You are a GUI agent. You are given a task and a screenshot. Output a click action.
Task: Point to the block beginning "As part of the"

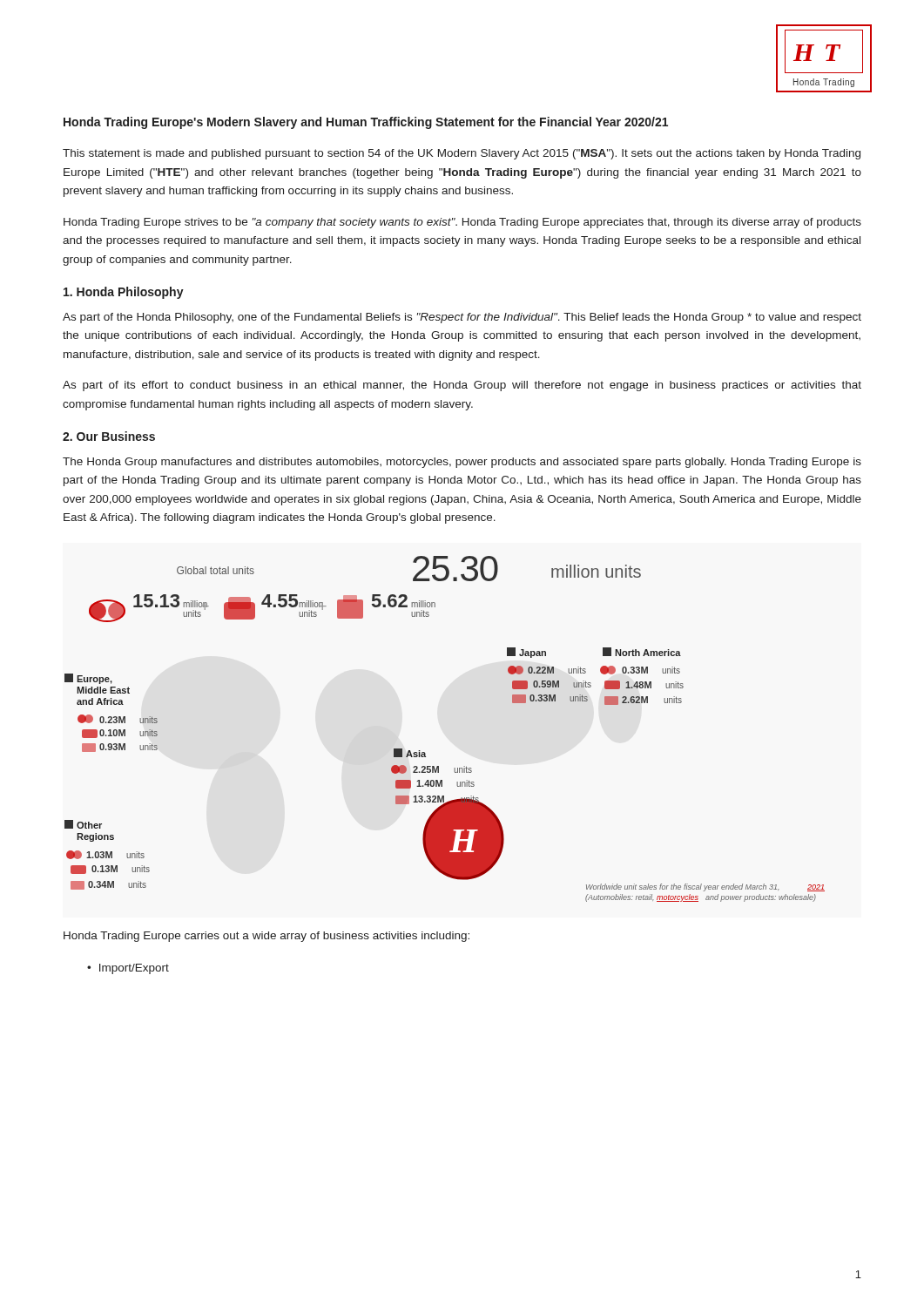pos(462,335)
